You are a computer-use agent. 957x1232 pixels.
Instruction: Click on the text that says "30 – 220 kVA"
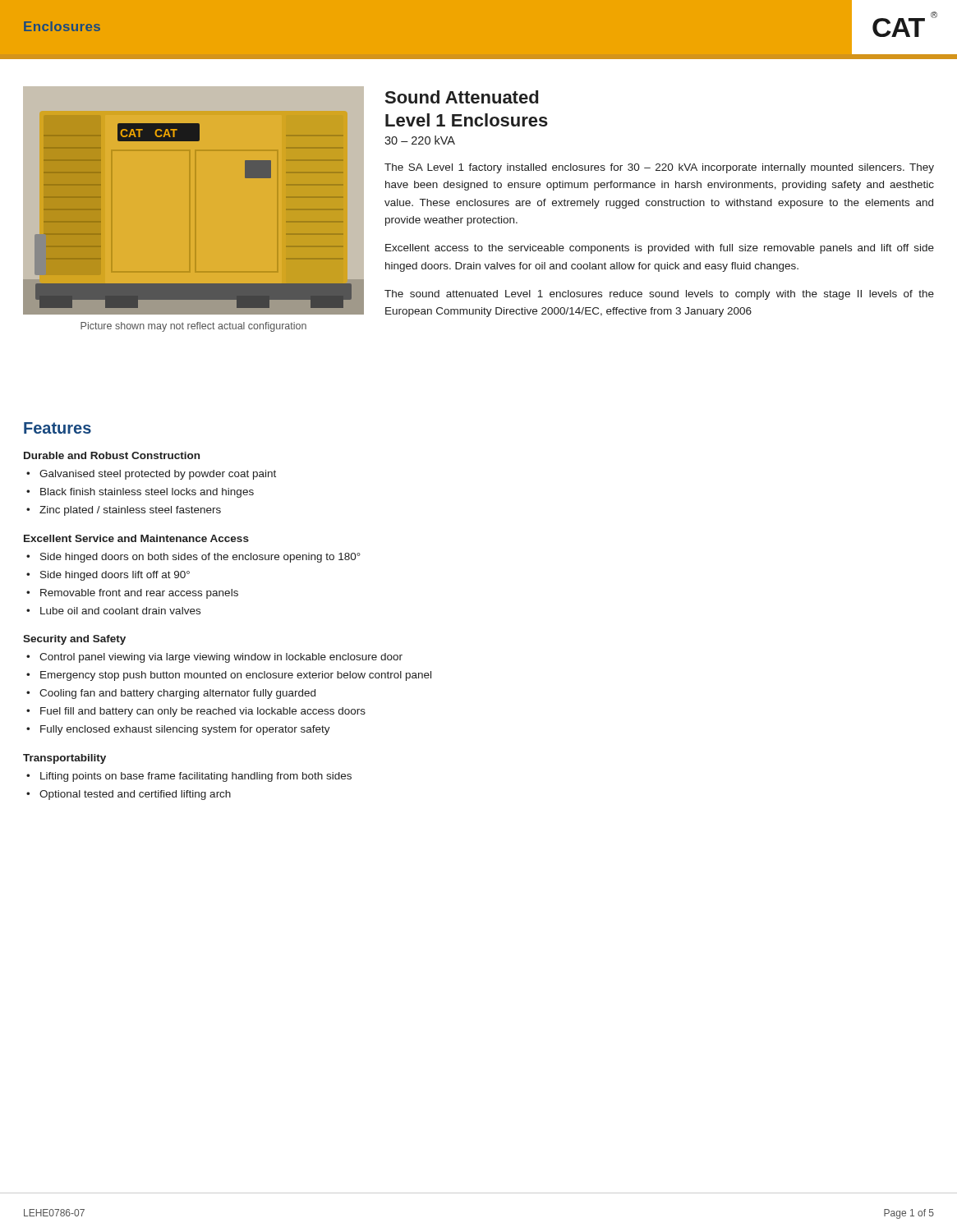tap(420, 140)
